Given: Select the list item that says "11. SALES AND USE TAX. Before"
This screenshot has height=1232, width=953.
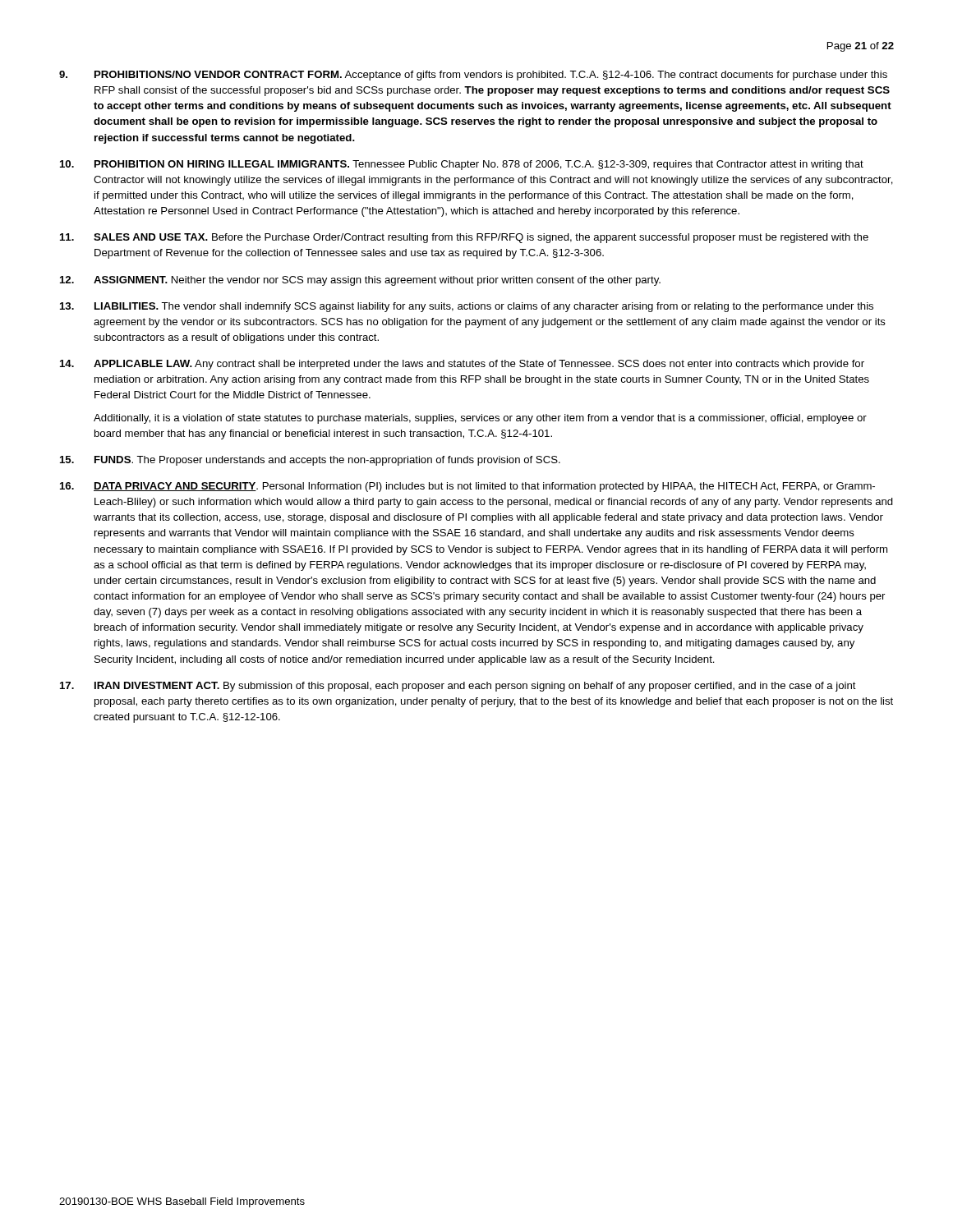Looking at the screenshot, I should click(476, 245).
